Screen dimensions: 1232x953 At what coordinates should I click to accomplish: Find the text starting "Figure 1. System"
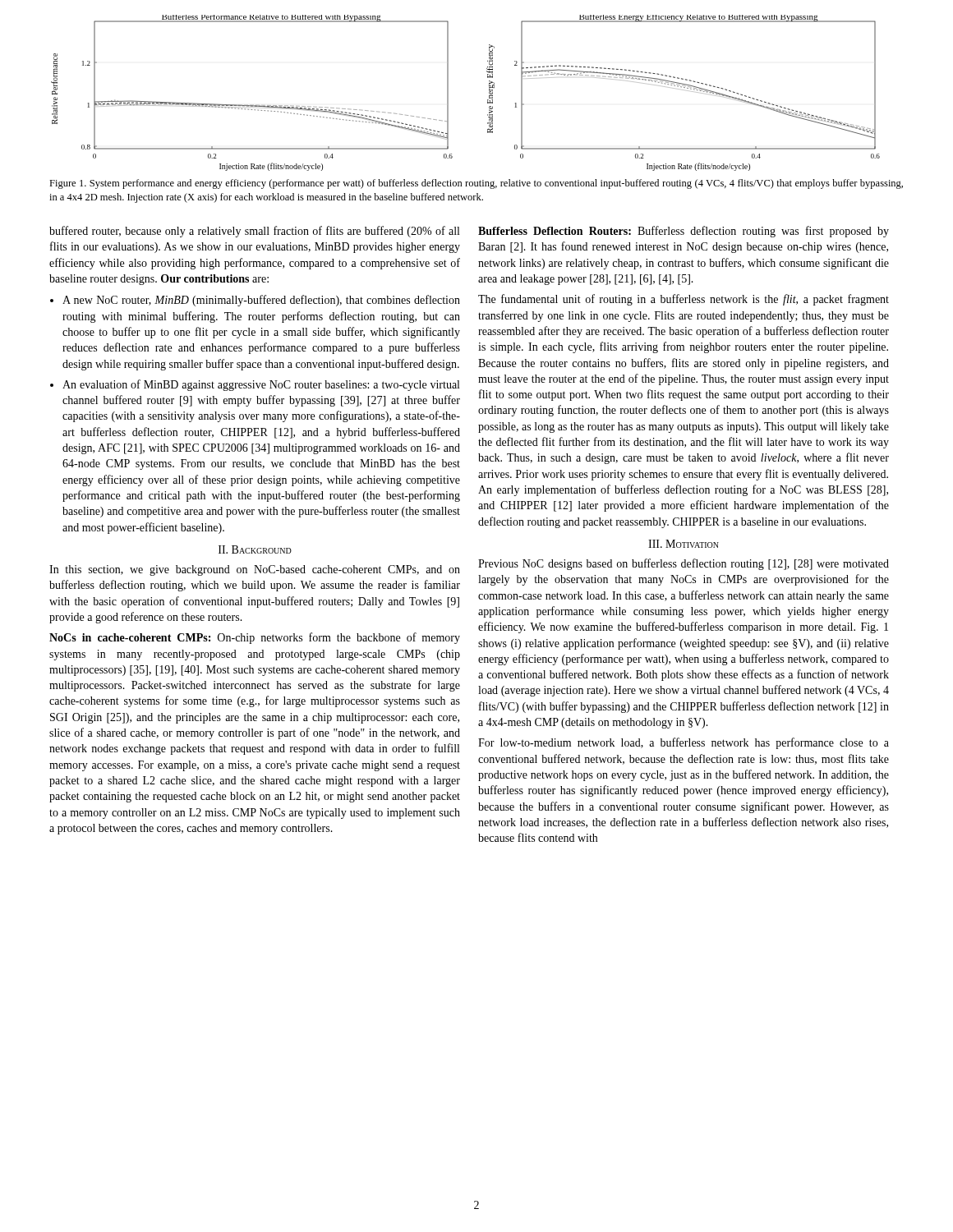pyautogui.click(x=476, y=190)
